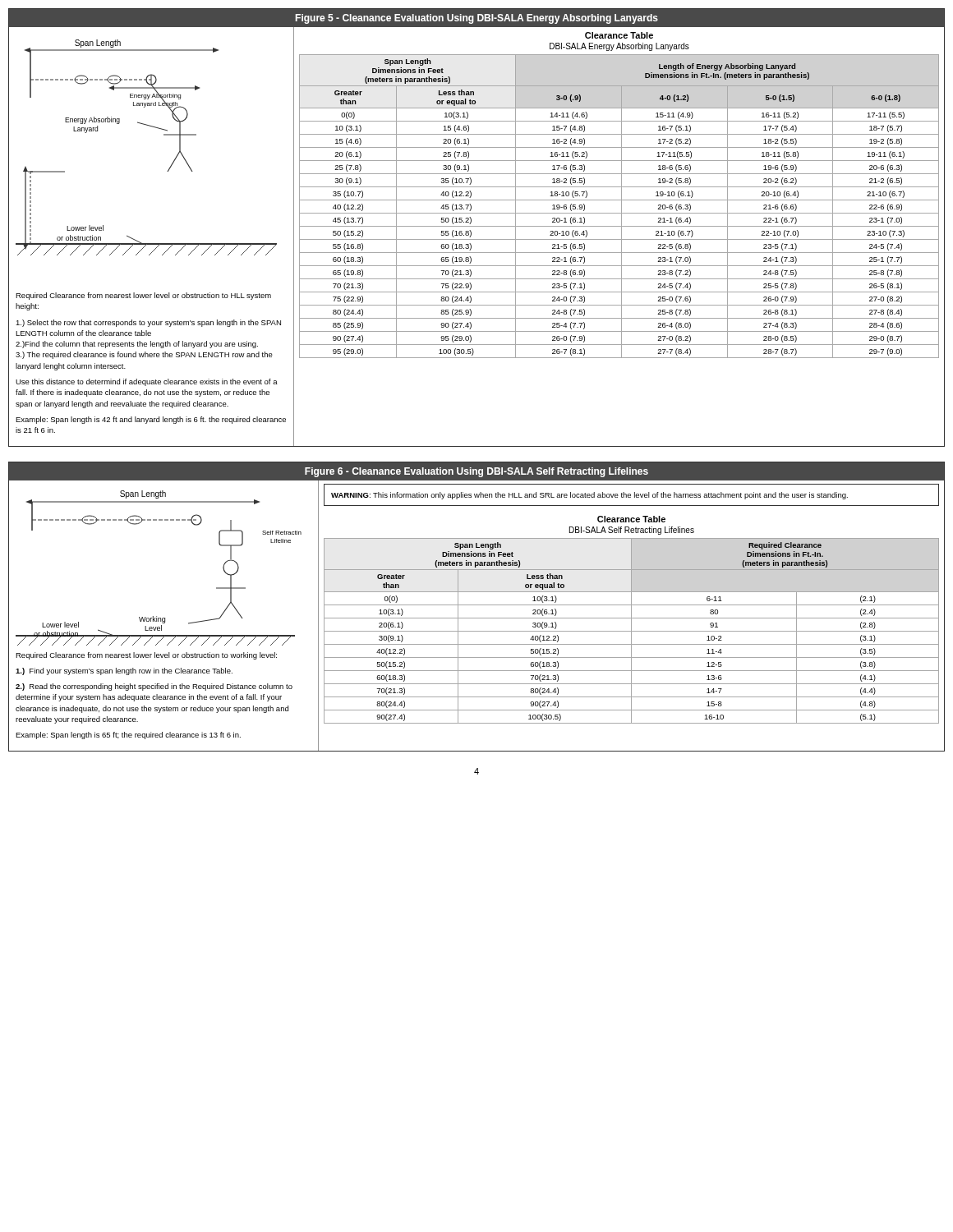The width and height of the screenshot is (953, 1232).
Task: Click on the table containing "Span Length Dimensions"
Action: [x=631, y=631]
